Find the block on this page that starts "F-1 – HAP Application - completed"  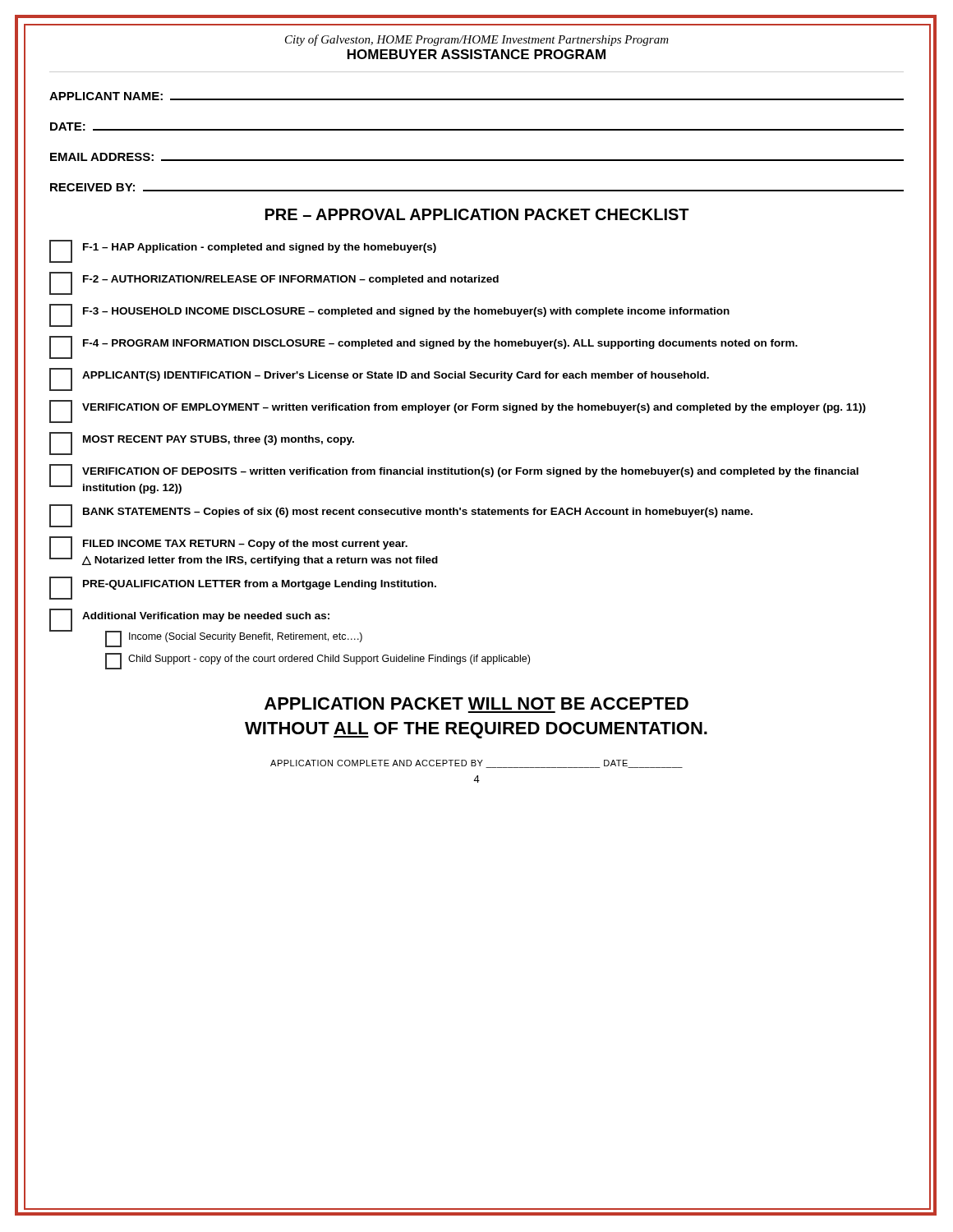pos(243,251)
